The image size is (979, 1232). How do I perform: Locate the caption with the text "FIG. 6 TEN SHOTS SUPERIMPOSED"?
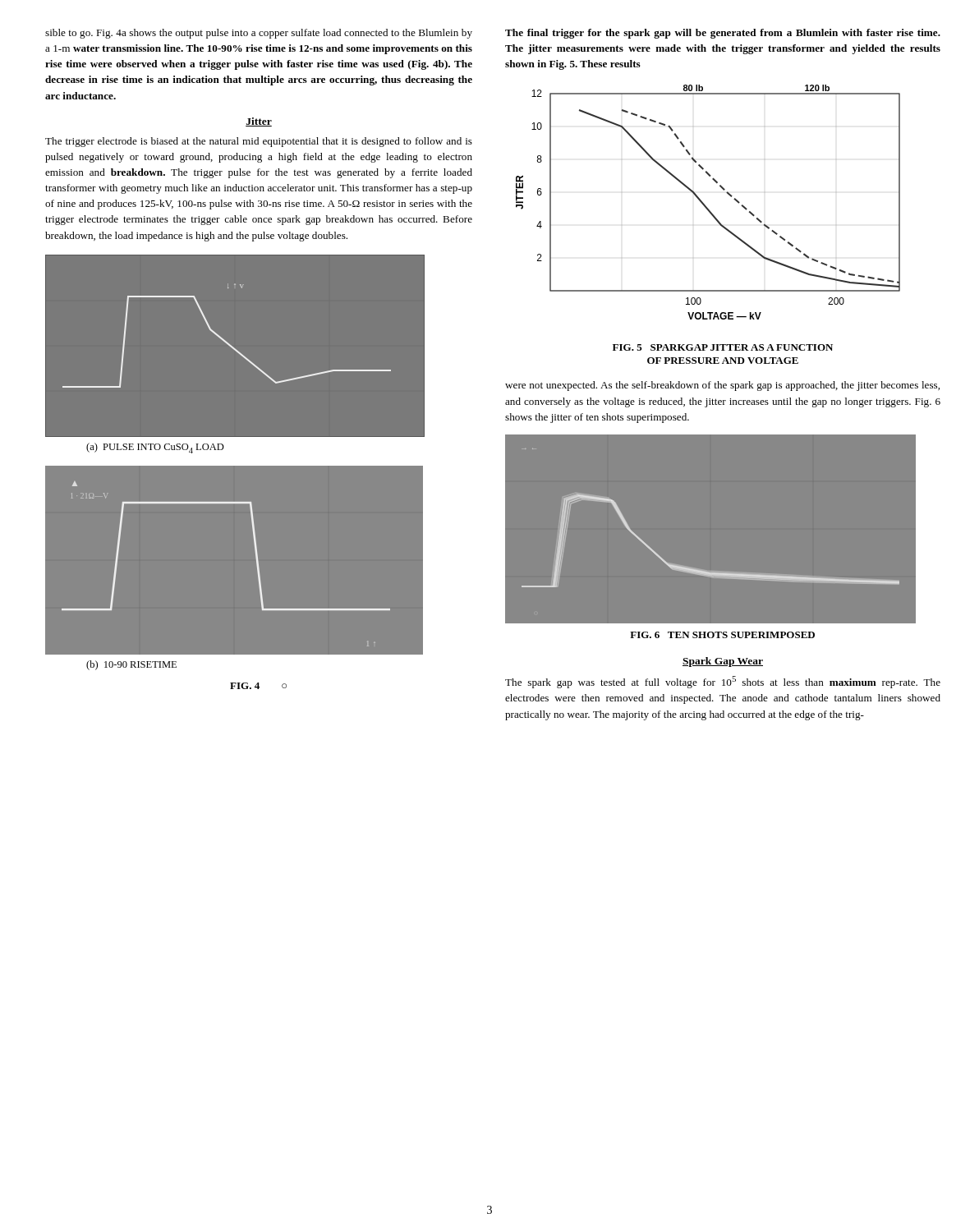[x=723, y=634]
